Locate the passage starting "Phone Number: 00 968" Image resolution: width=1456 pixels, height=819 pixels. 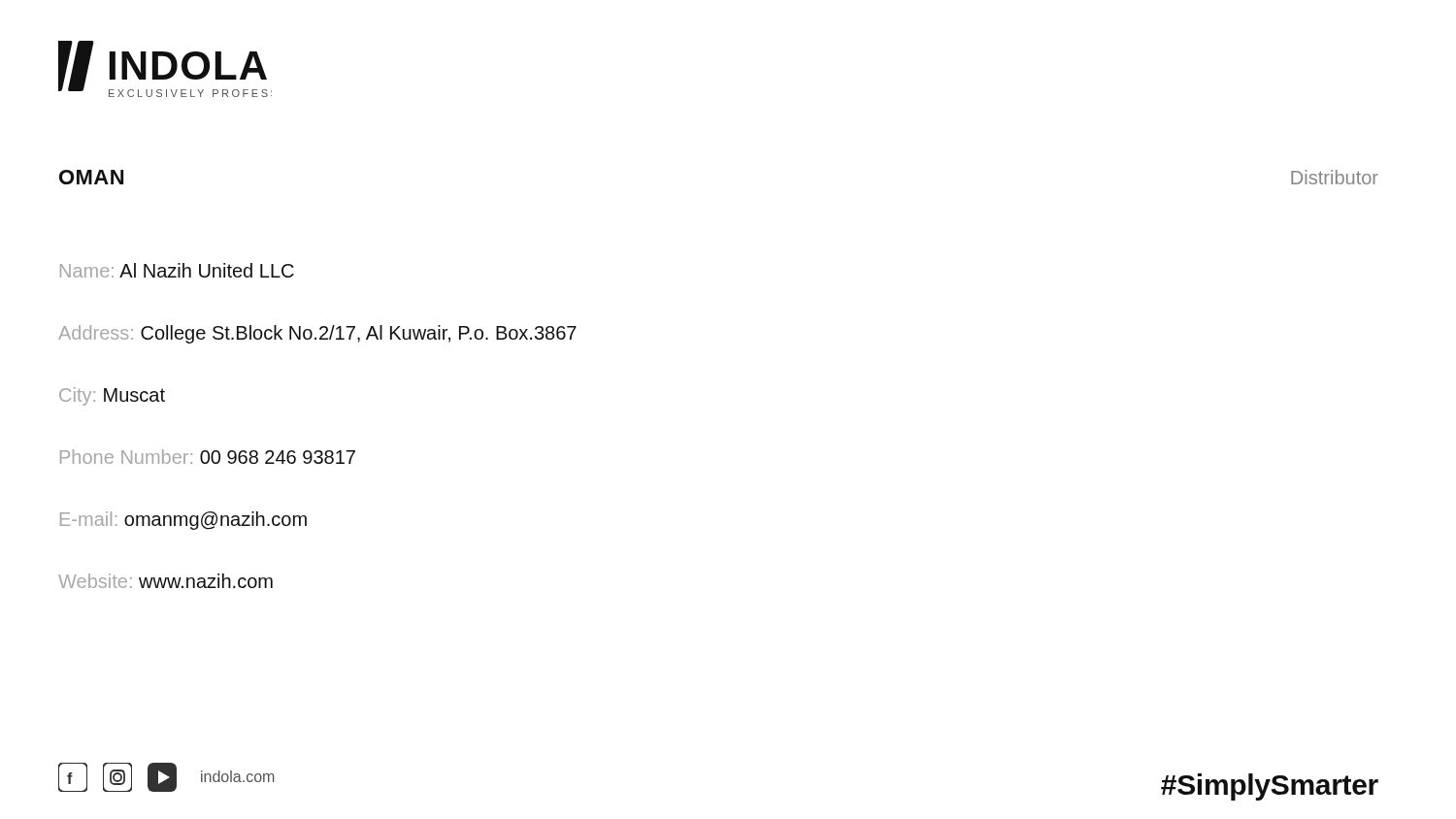[207, 457]
